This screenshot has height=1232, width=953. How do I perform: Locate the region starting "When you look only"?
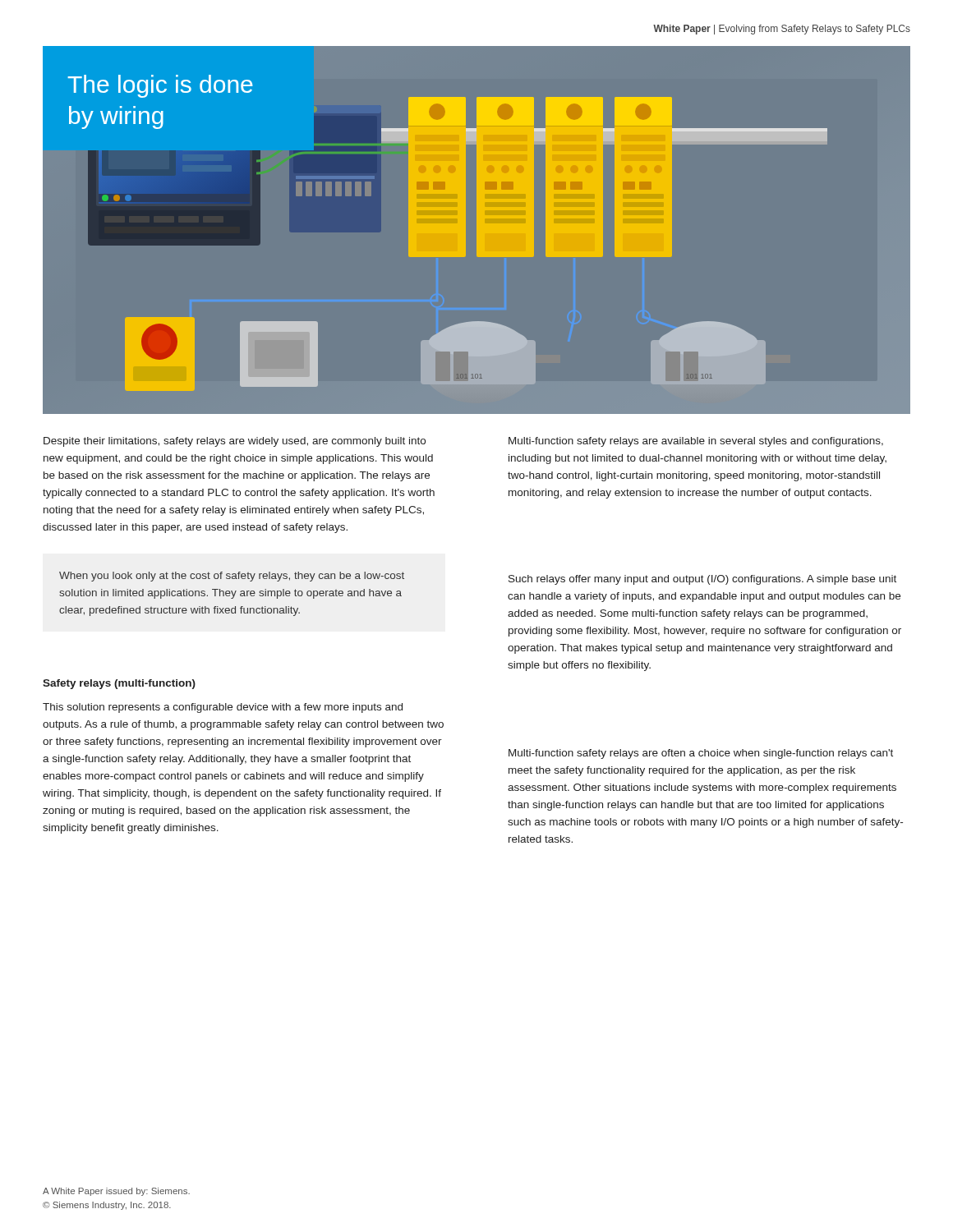coord(232,593)
